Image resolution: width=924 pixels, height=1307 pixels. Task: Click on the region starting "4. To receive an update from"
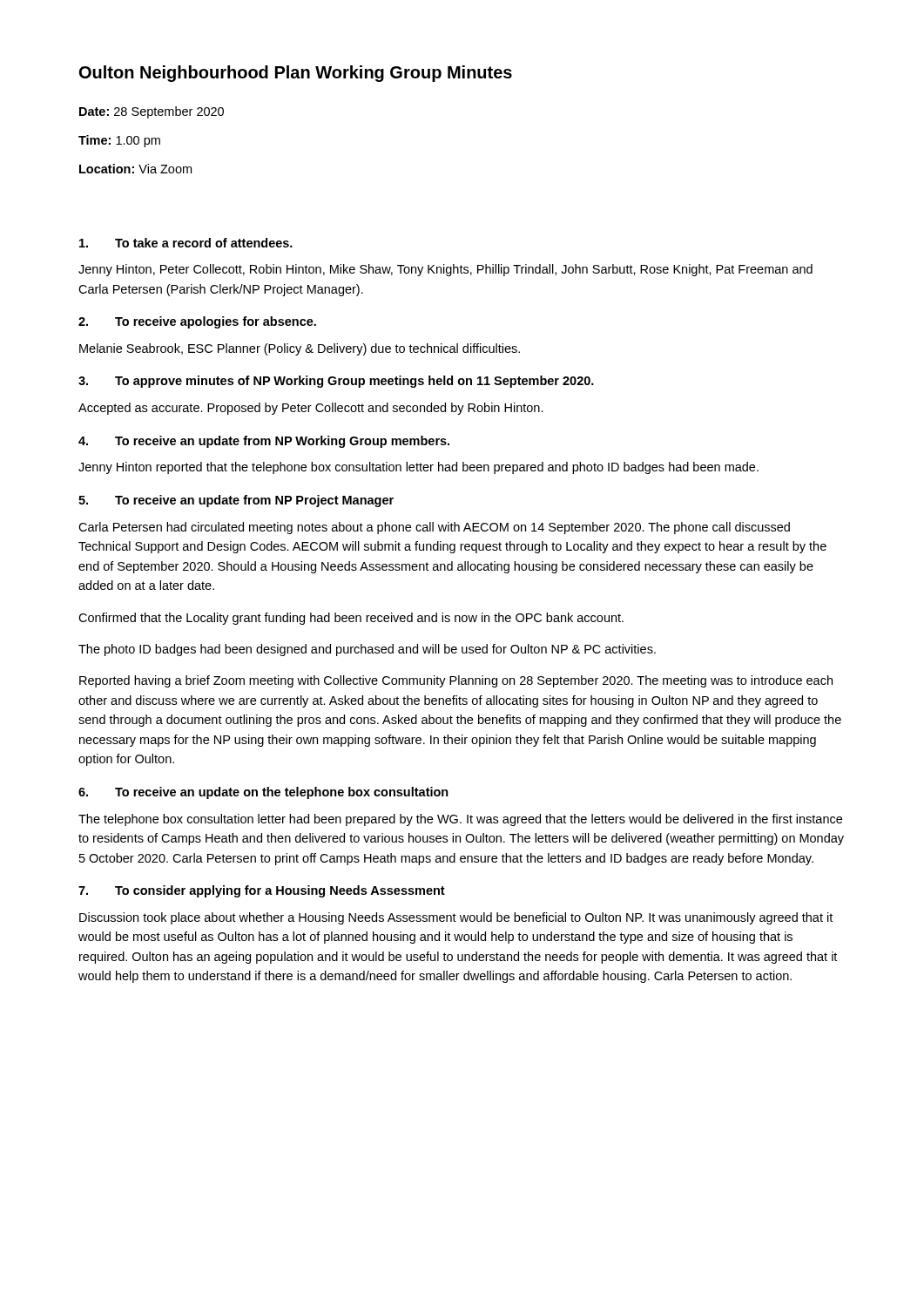[x=264, y=441]
